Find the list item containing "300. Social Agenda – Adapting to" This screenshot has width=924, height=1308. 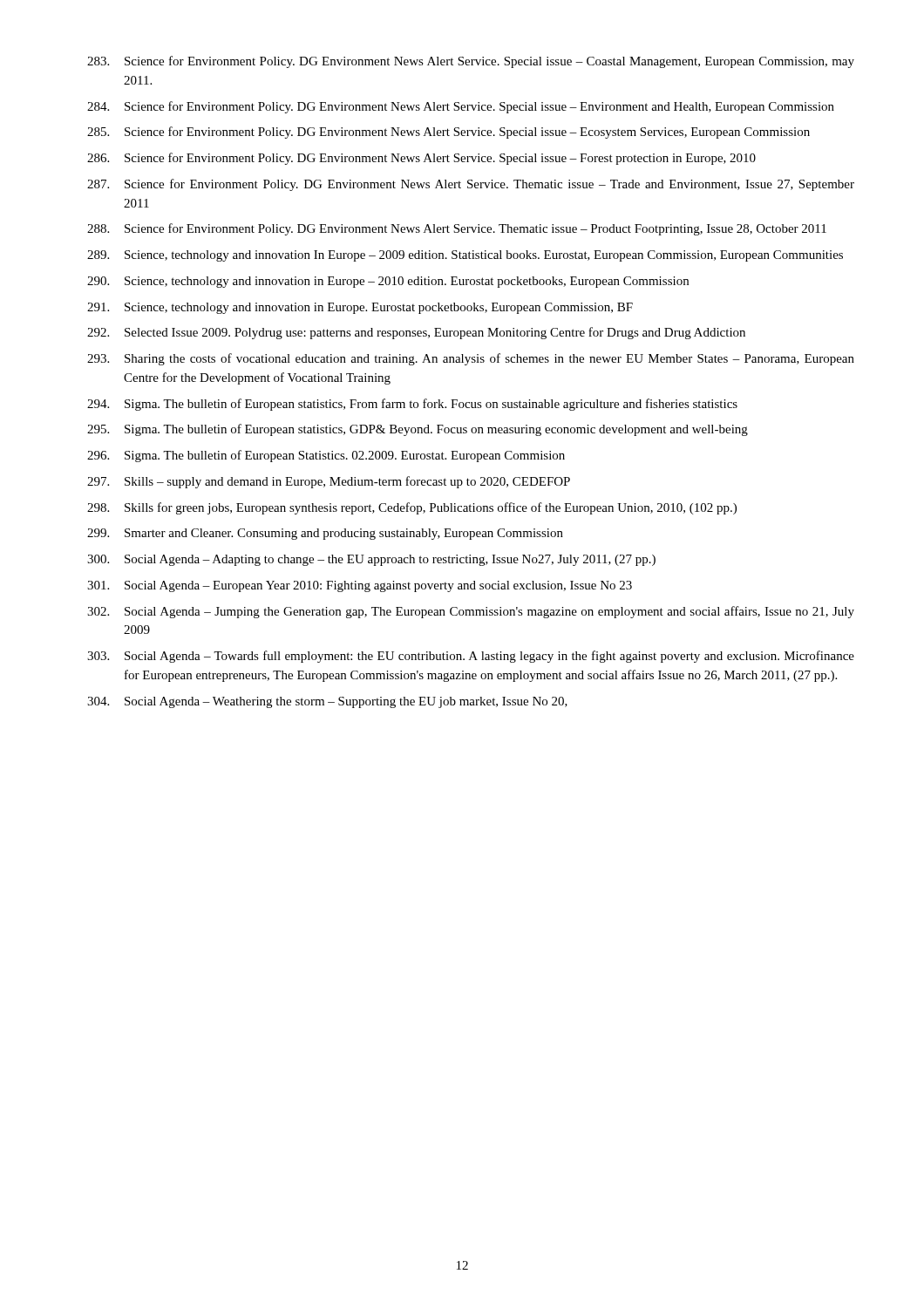click(x=471, y=560)
